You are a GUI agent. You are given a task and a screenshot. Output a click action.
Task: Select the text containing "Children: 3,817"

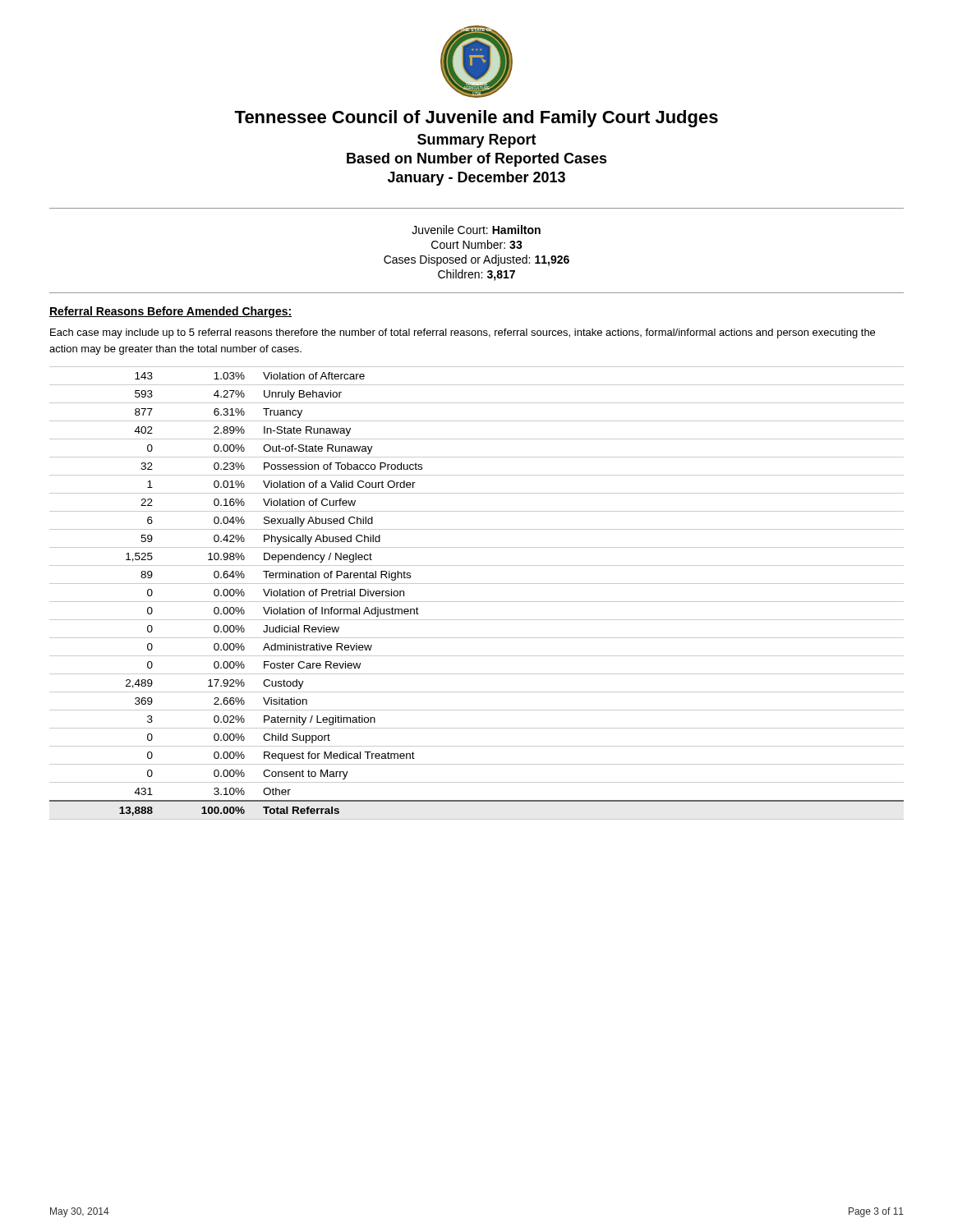pyautogui.click(x=476, y=274)
